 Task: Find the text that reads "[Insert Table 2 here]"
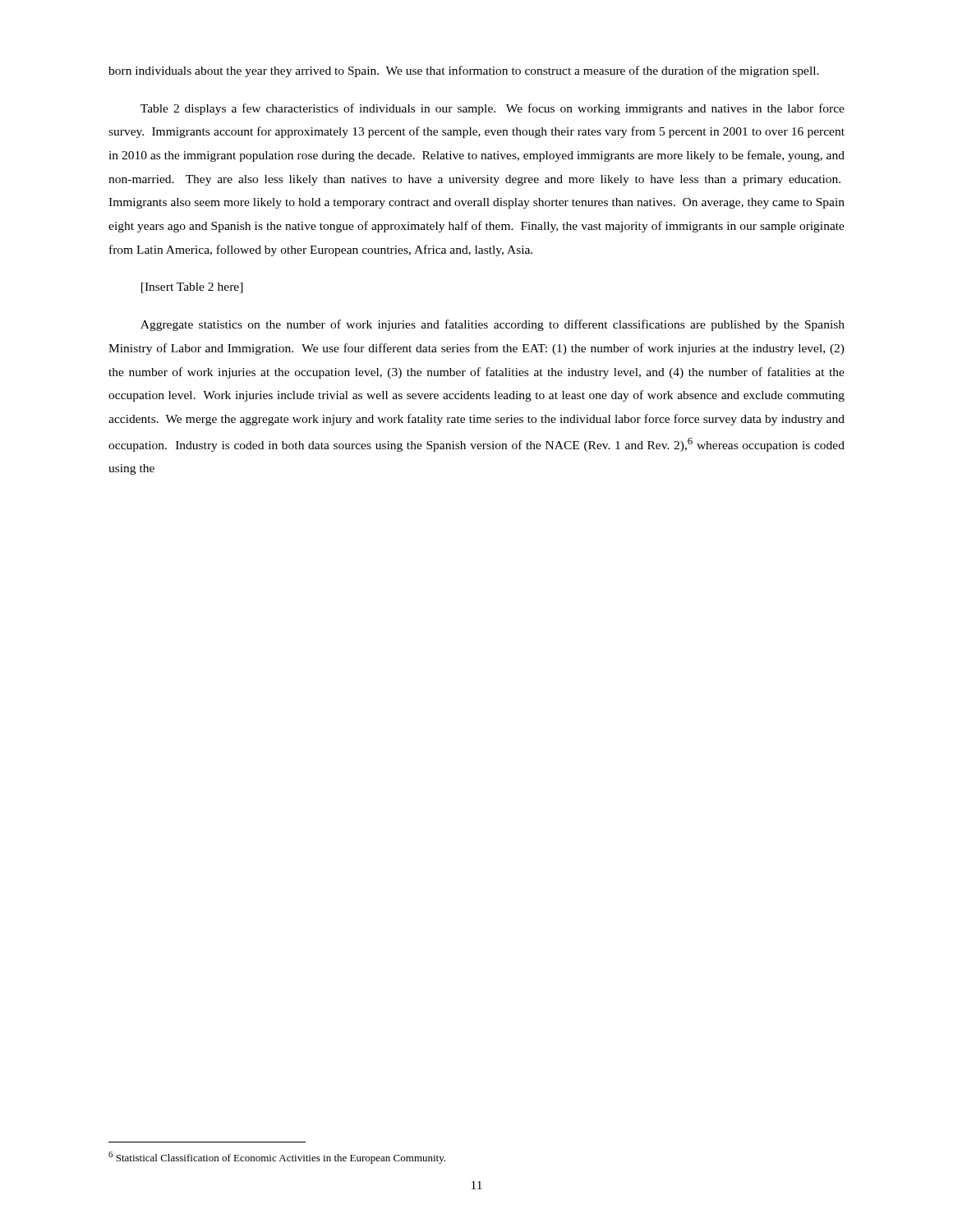click(x=192, y=287)
